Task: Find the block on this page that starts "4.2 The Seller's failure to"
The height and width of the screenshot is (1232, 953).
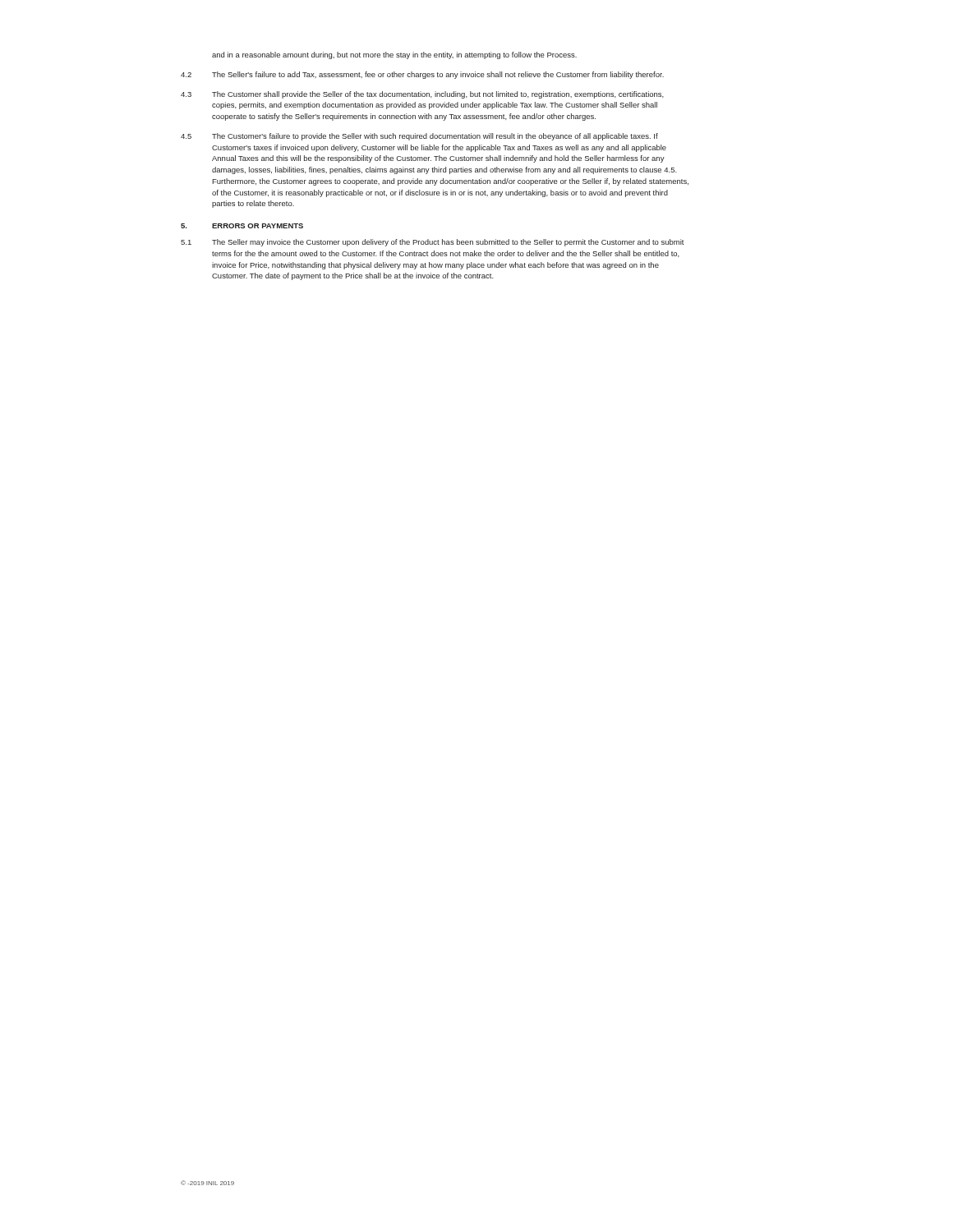Action: [x=435, y=74]
